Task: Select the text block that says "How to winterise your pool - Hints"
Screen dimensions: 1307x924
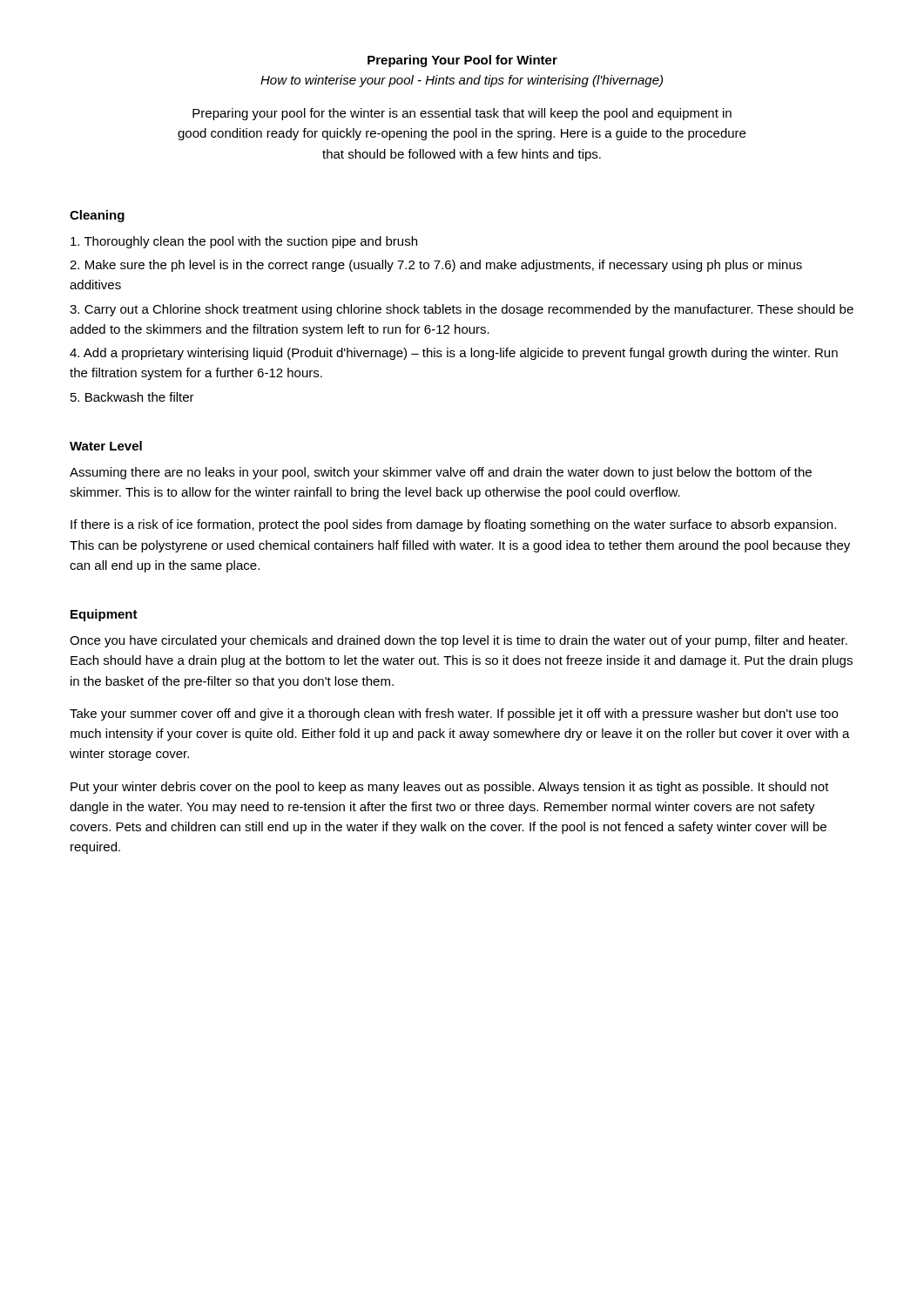Action: (x=462, y=80)
